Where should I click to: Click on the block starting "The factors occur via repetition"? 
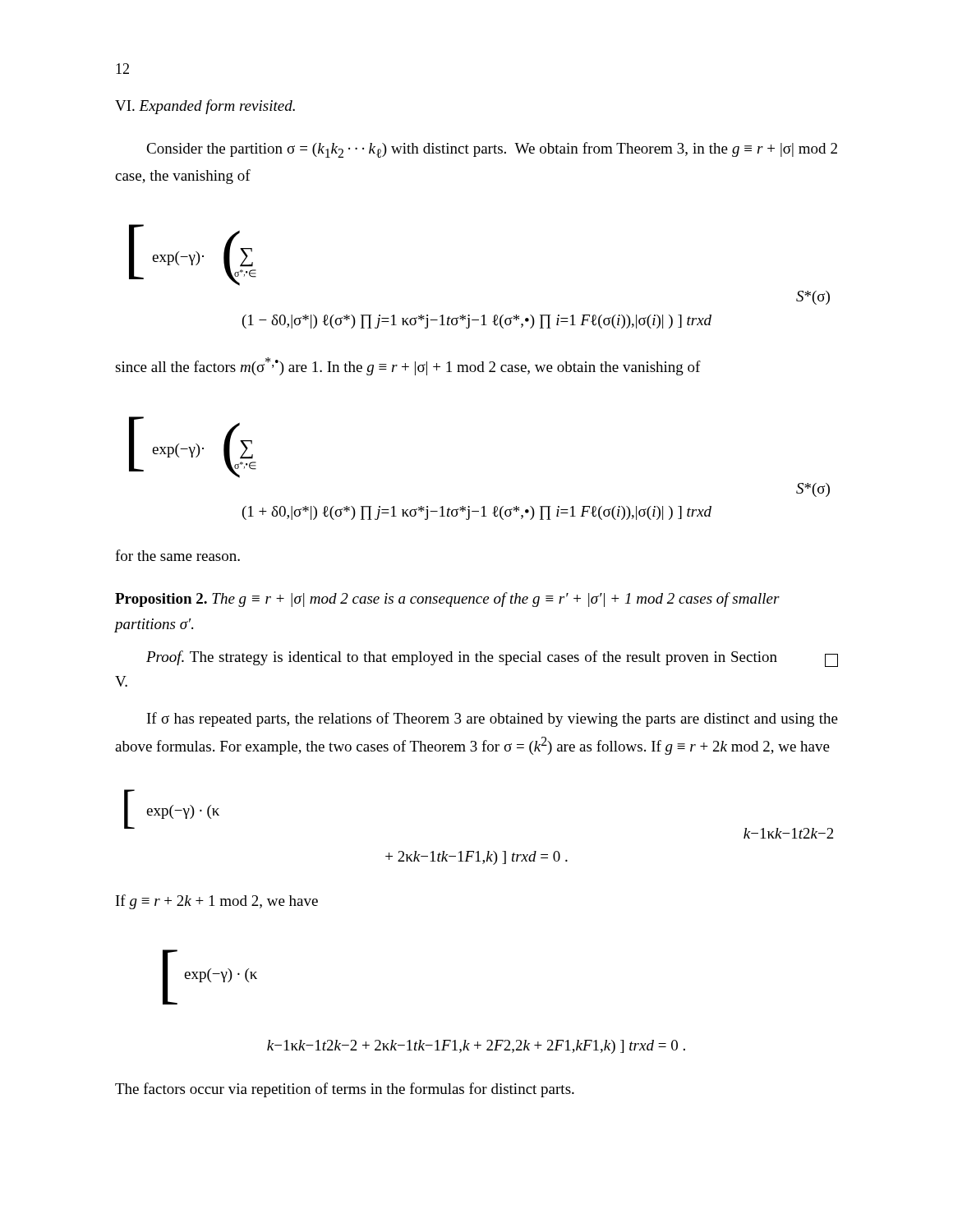(x=345, y=1089)
